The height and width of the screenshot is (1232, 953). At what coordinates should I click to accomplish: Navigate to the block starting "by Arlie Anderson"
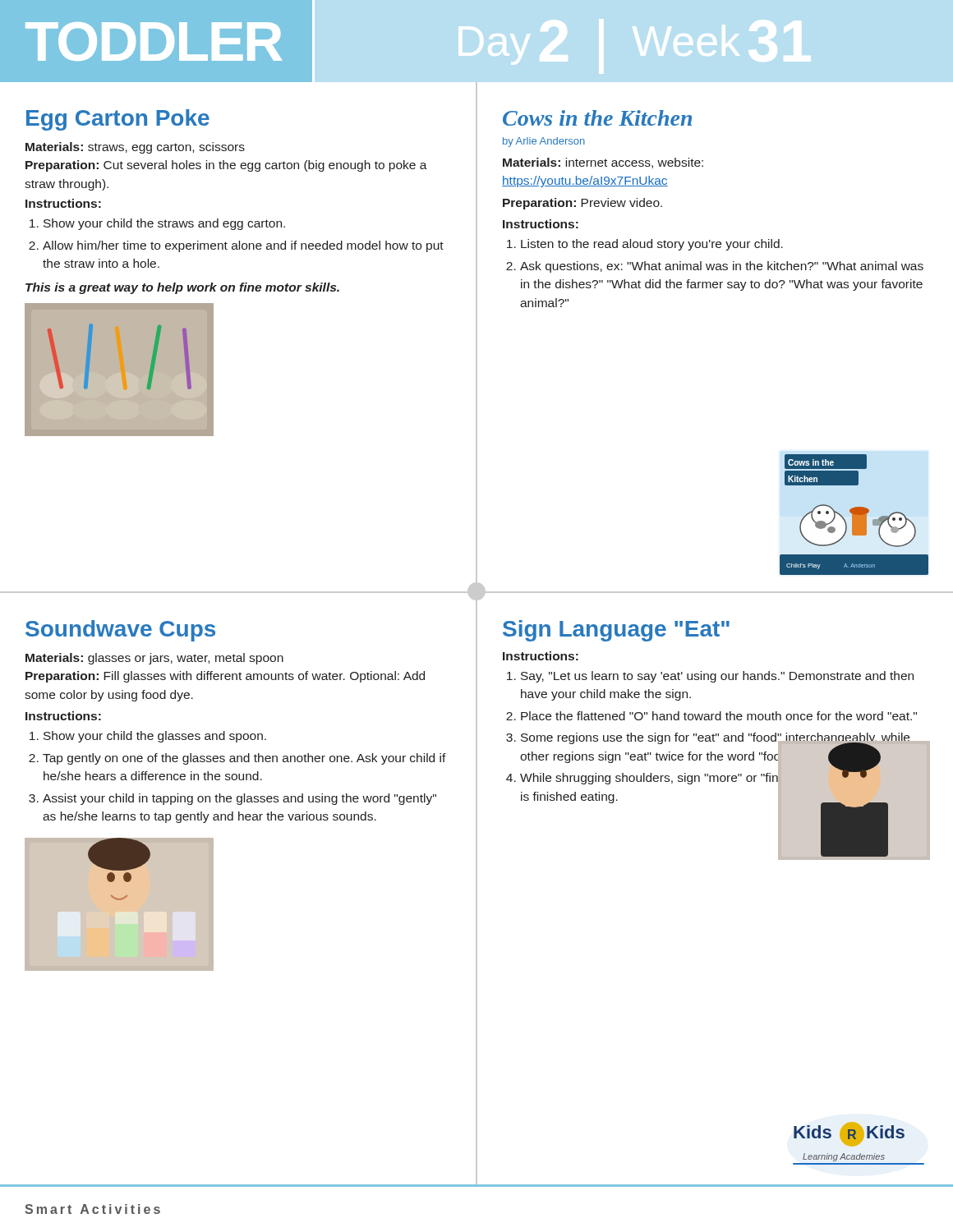coord(544,142)
